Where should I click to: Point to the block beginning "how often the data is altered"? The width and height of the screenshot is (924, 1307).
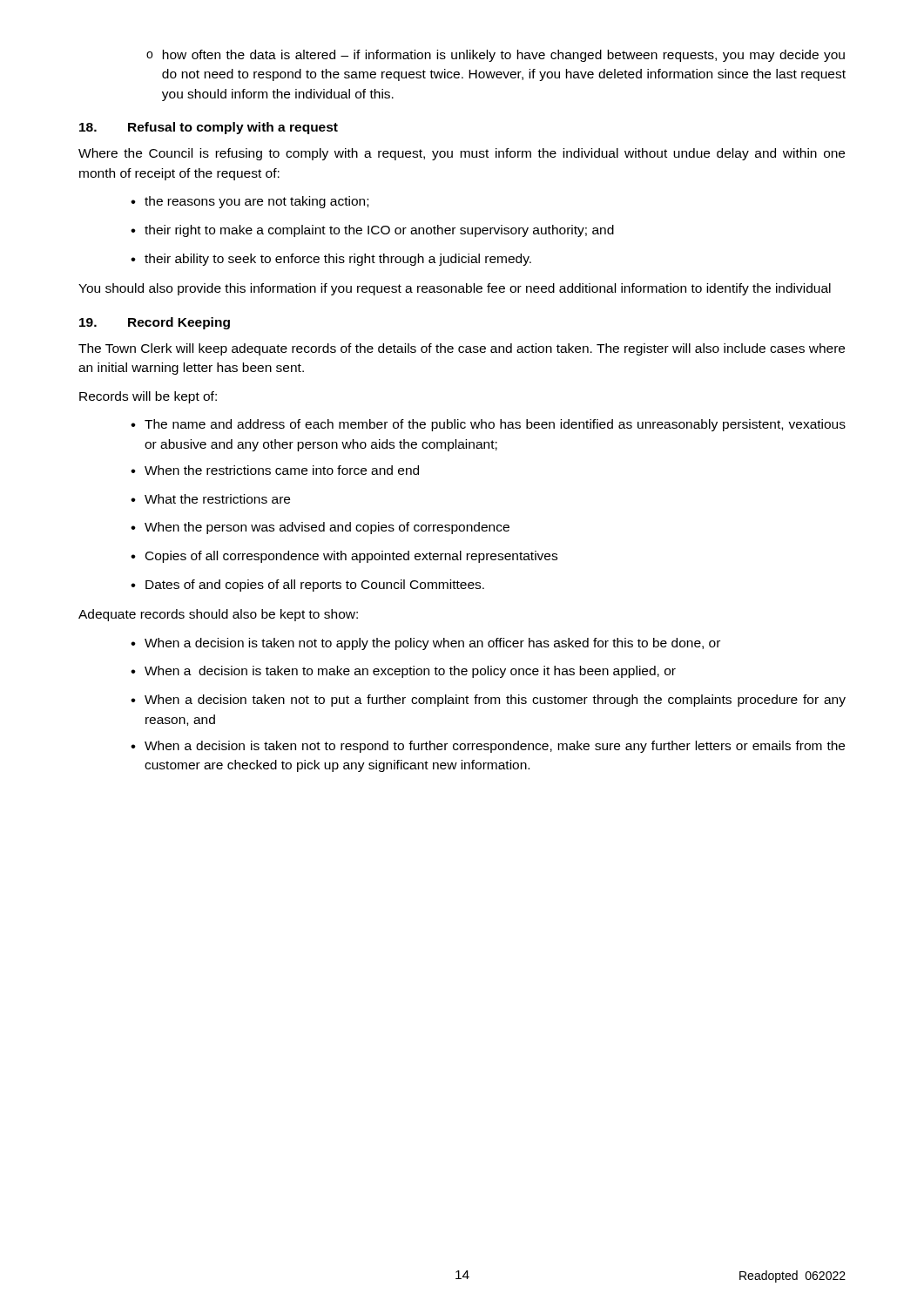coord(496,75)
